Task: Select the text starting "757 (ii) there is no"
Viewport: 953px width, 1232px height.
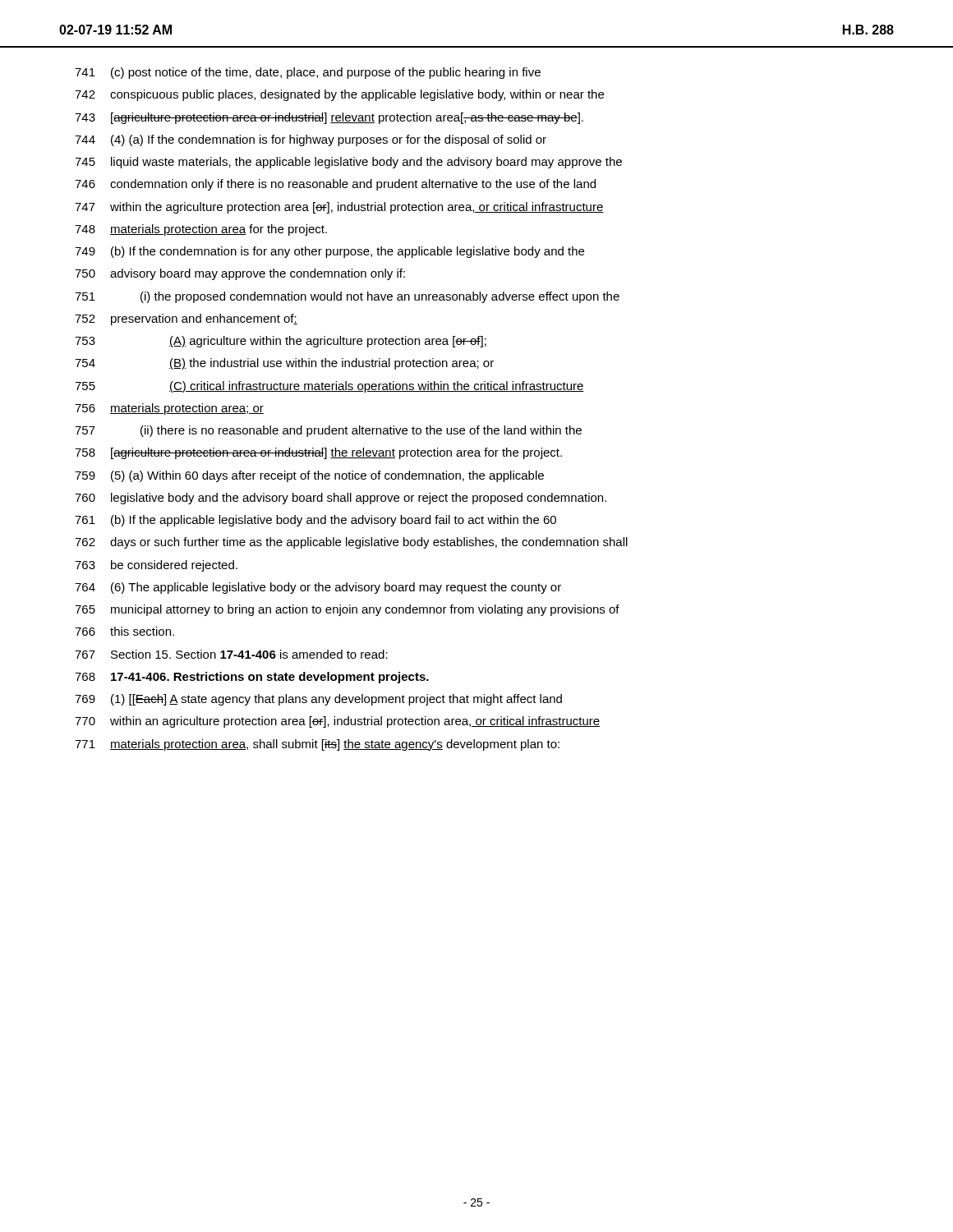Action: click(x=476, y=430)
